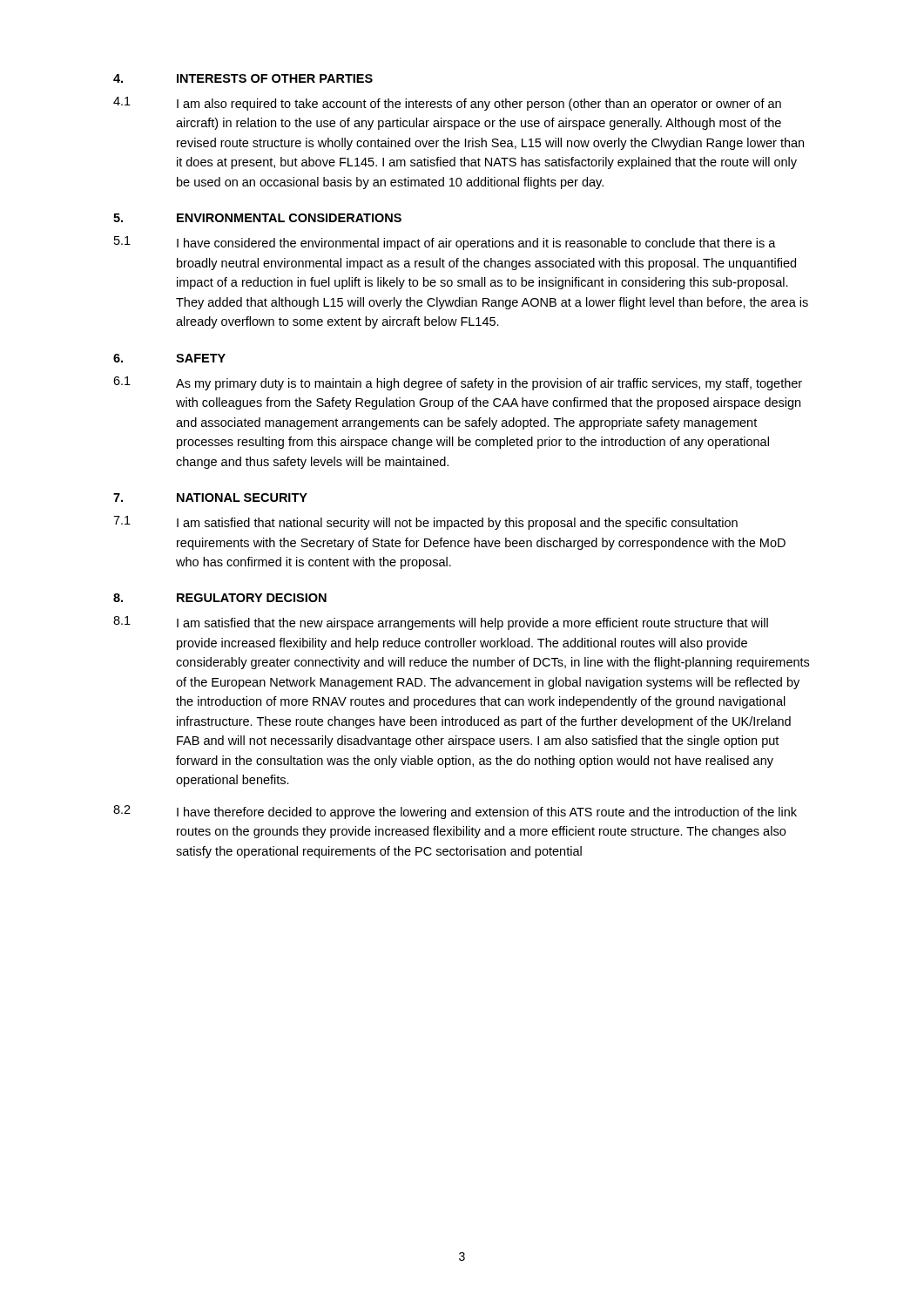Find the element starting "2 I have therefore"
Viewport: 924px width, 1307px height.
tap(462, 832)
